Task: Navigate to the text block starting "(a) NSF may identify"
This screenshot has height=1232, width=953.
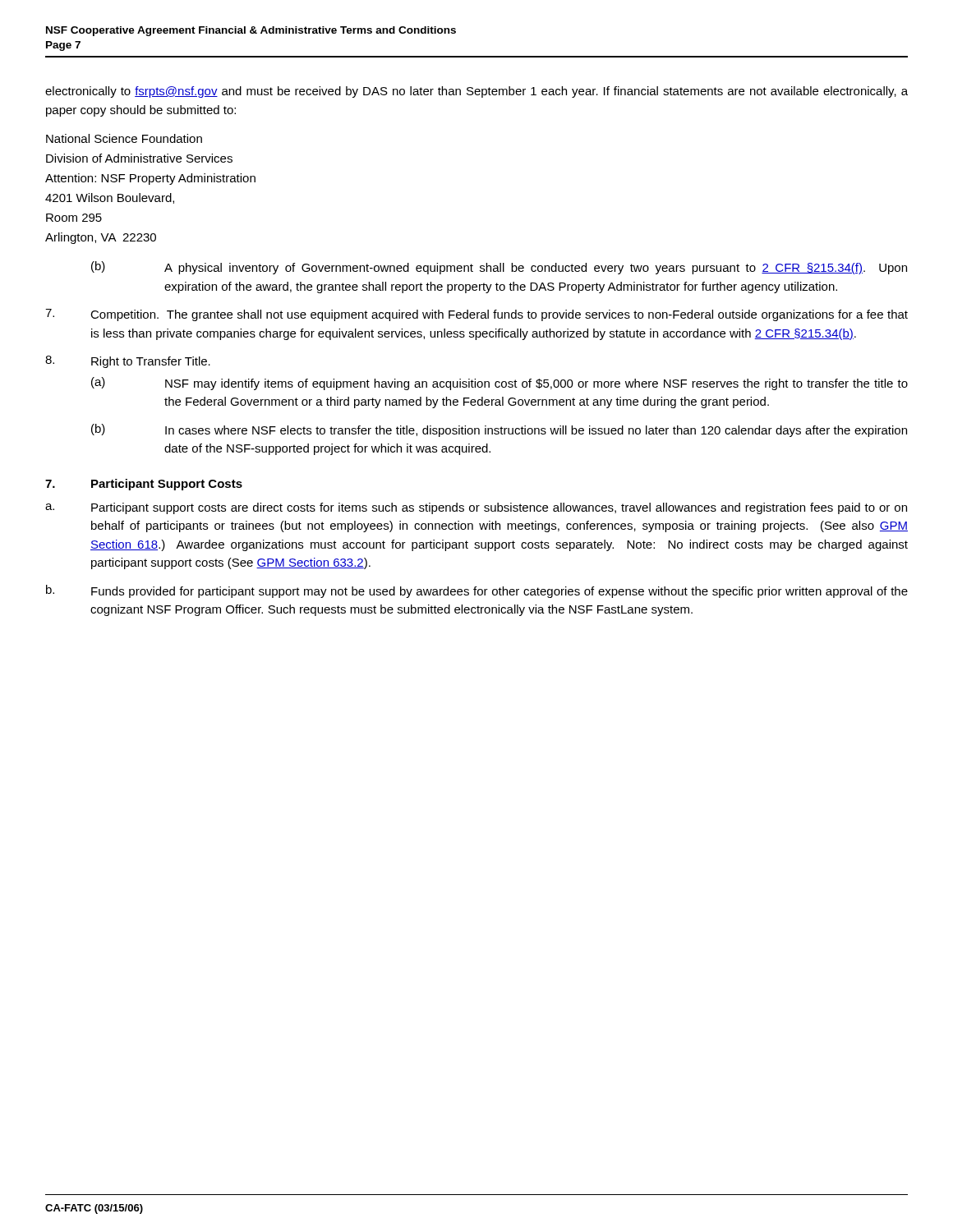Action: (476, 393)
